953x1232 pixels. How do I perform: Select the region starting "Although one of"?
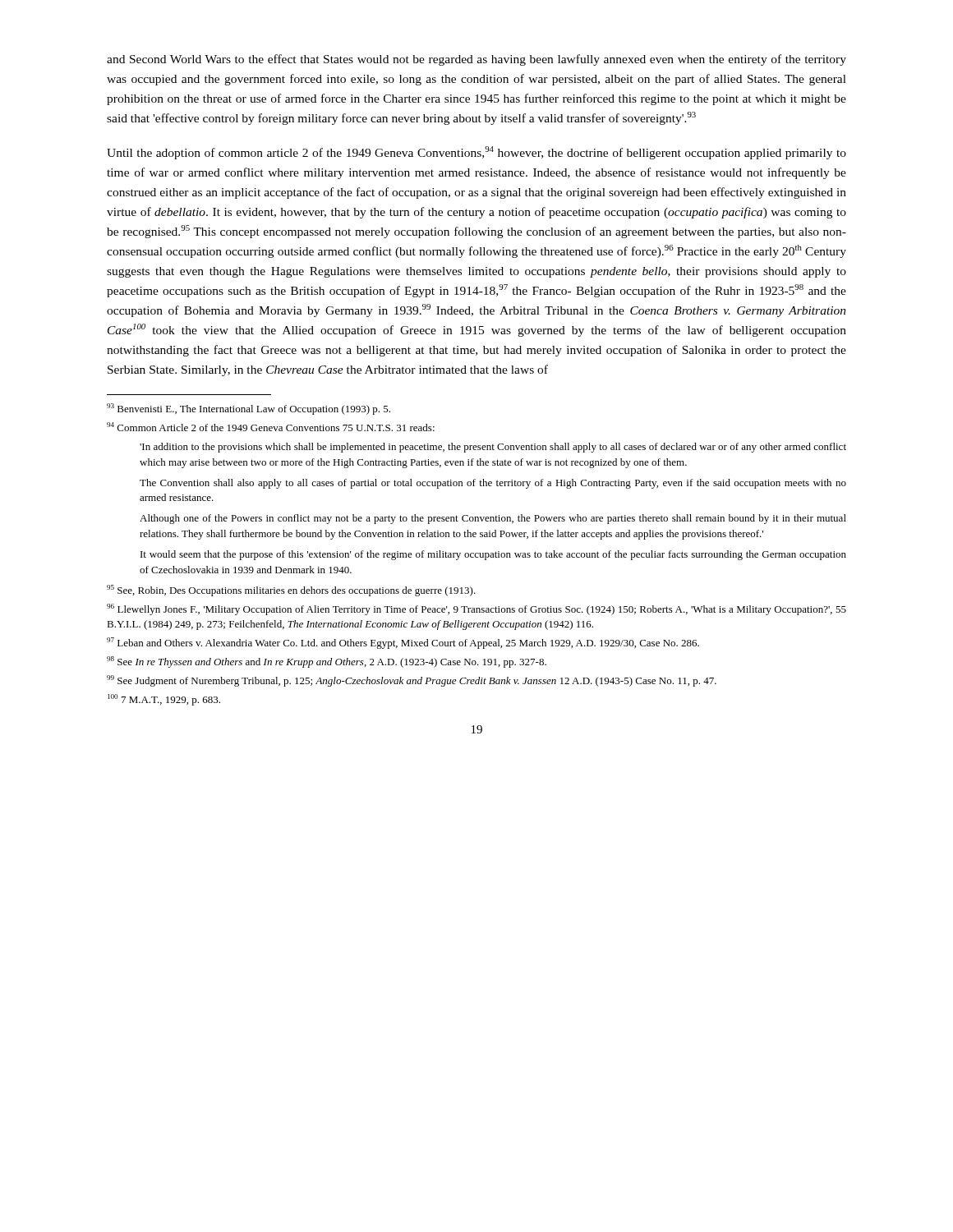tap(493, 526)
